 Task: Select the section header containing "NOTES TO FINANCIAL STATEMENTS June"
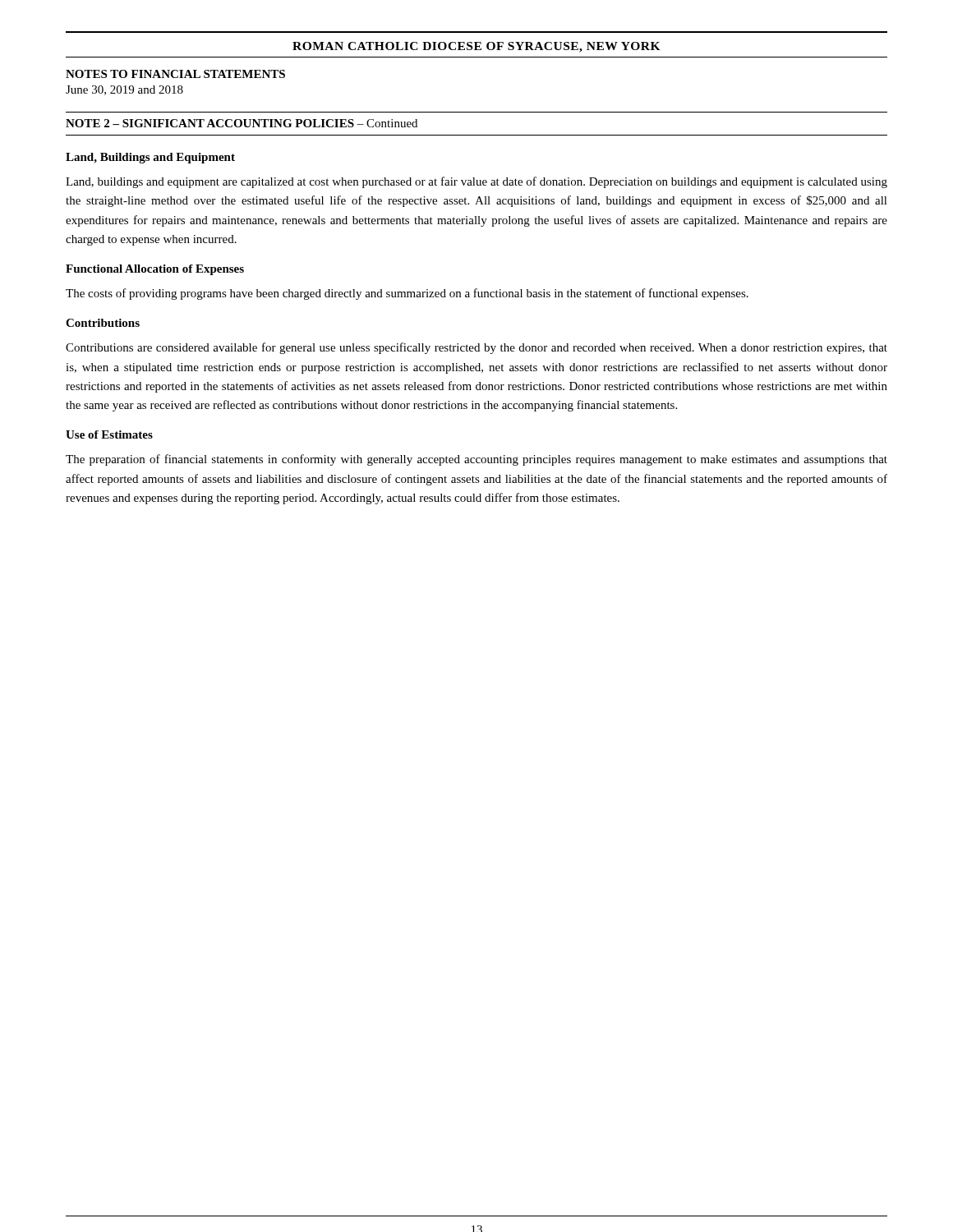175,74
